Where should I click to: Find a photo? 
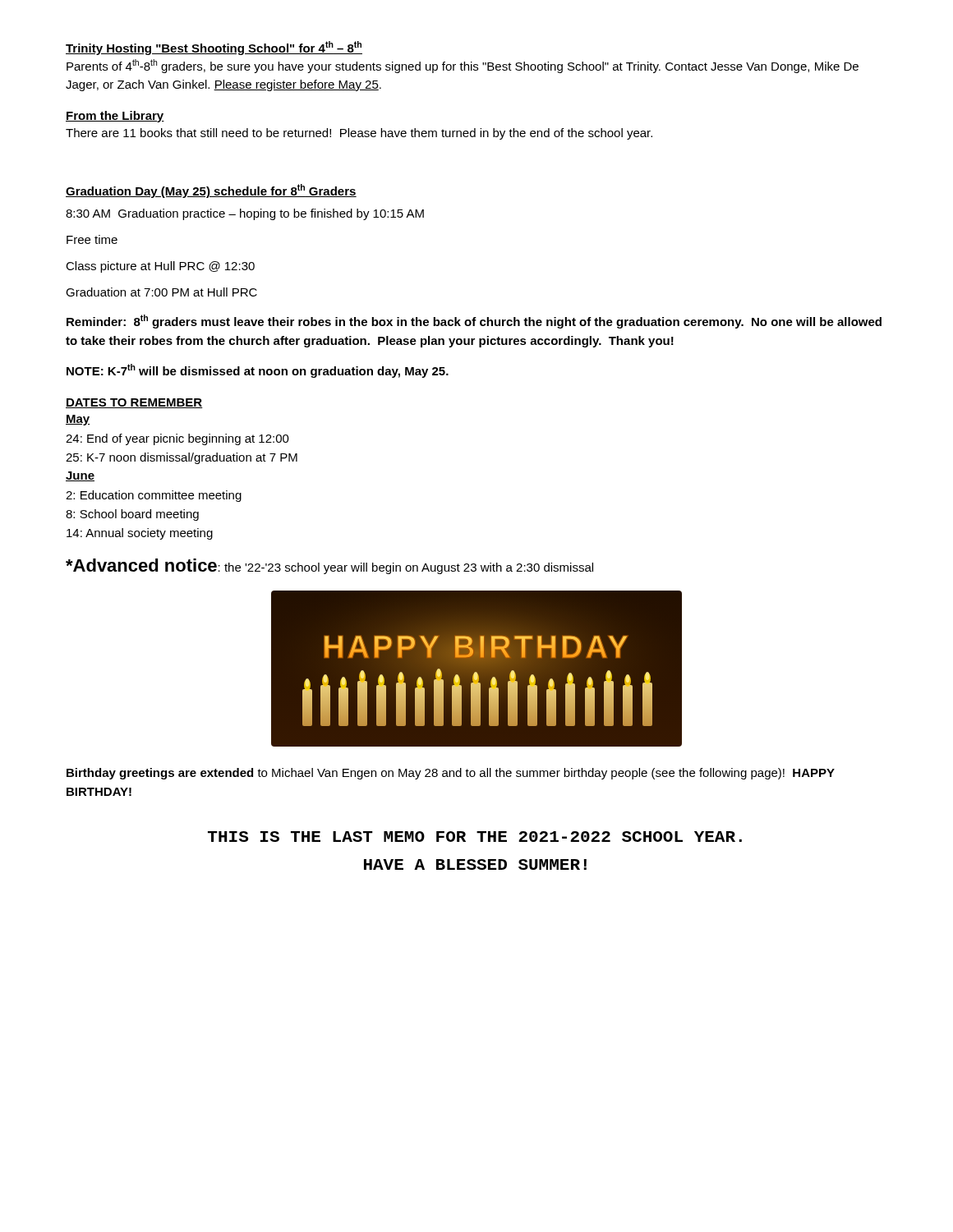coord(476,670)
